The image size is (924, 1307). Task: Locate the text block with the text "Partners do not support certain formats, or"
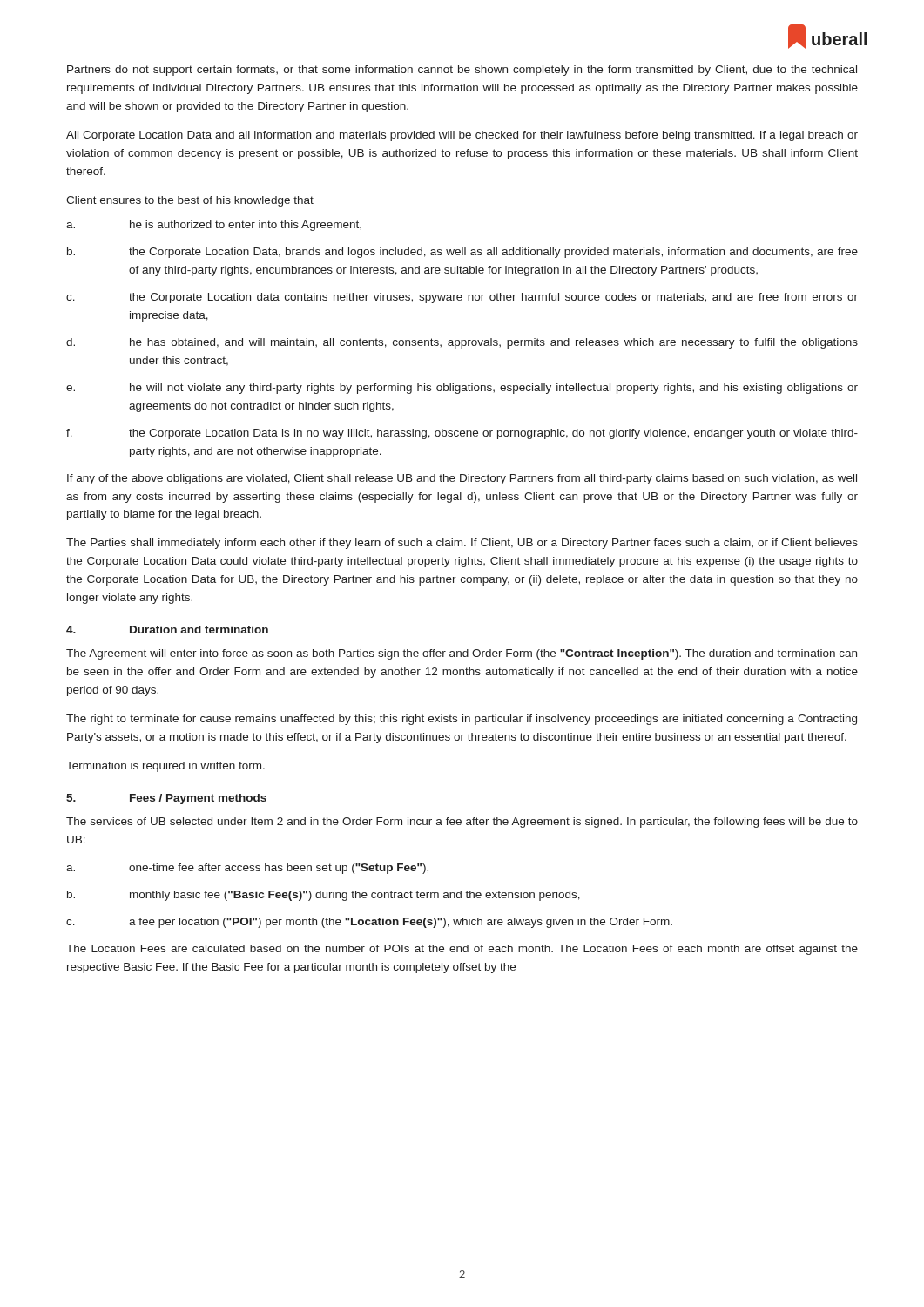tap(462, 88)
